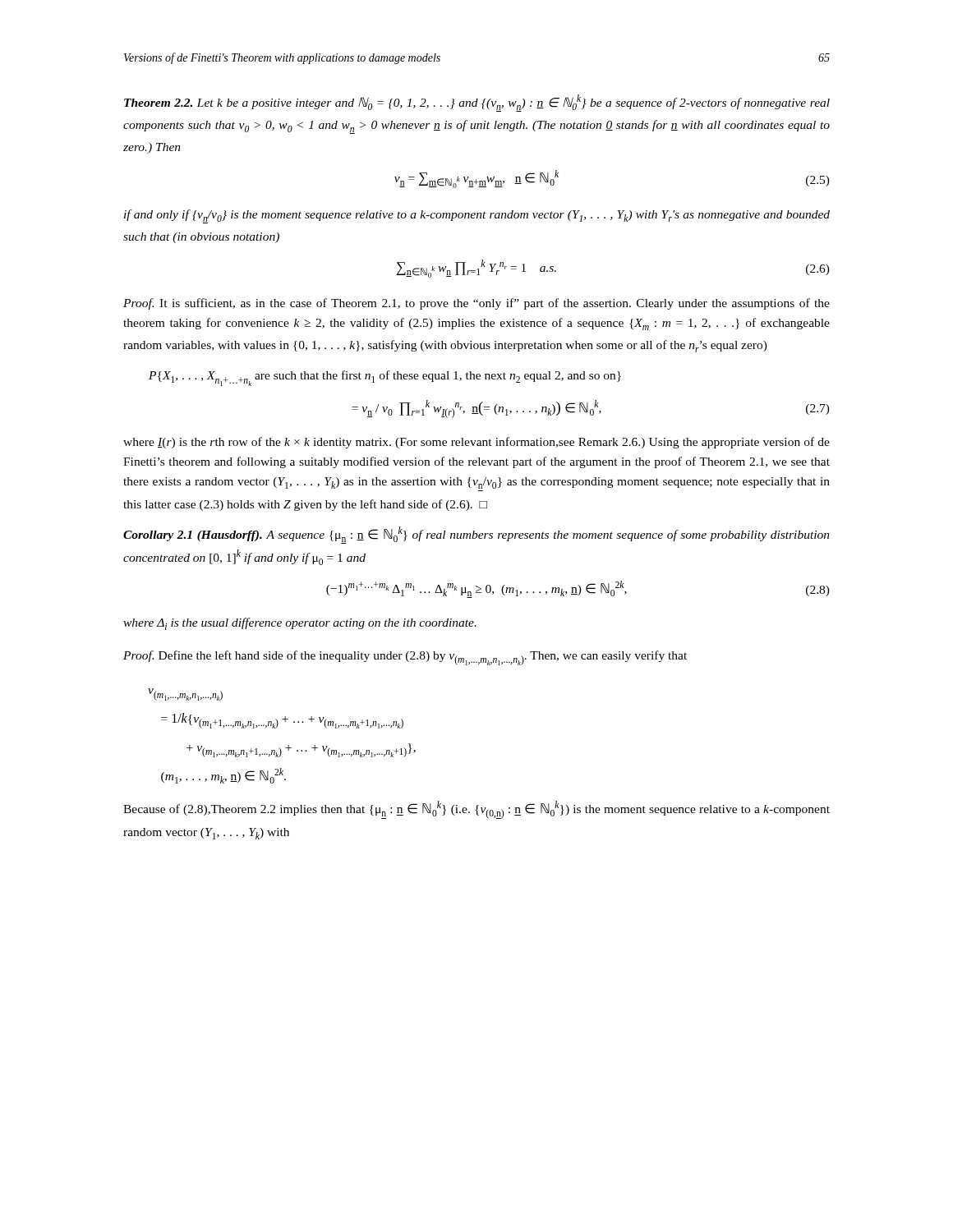Viewport: 953px width, 1232px height.
Task: Where is the passage that starts "where Δi is the usual difference operator acting"?
Action: point(300,624)
